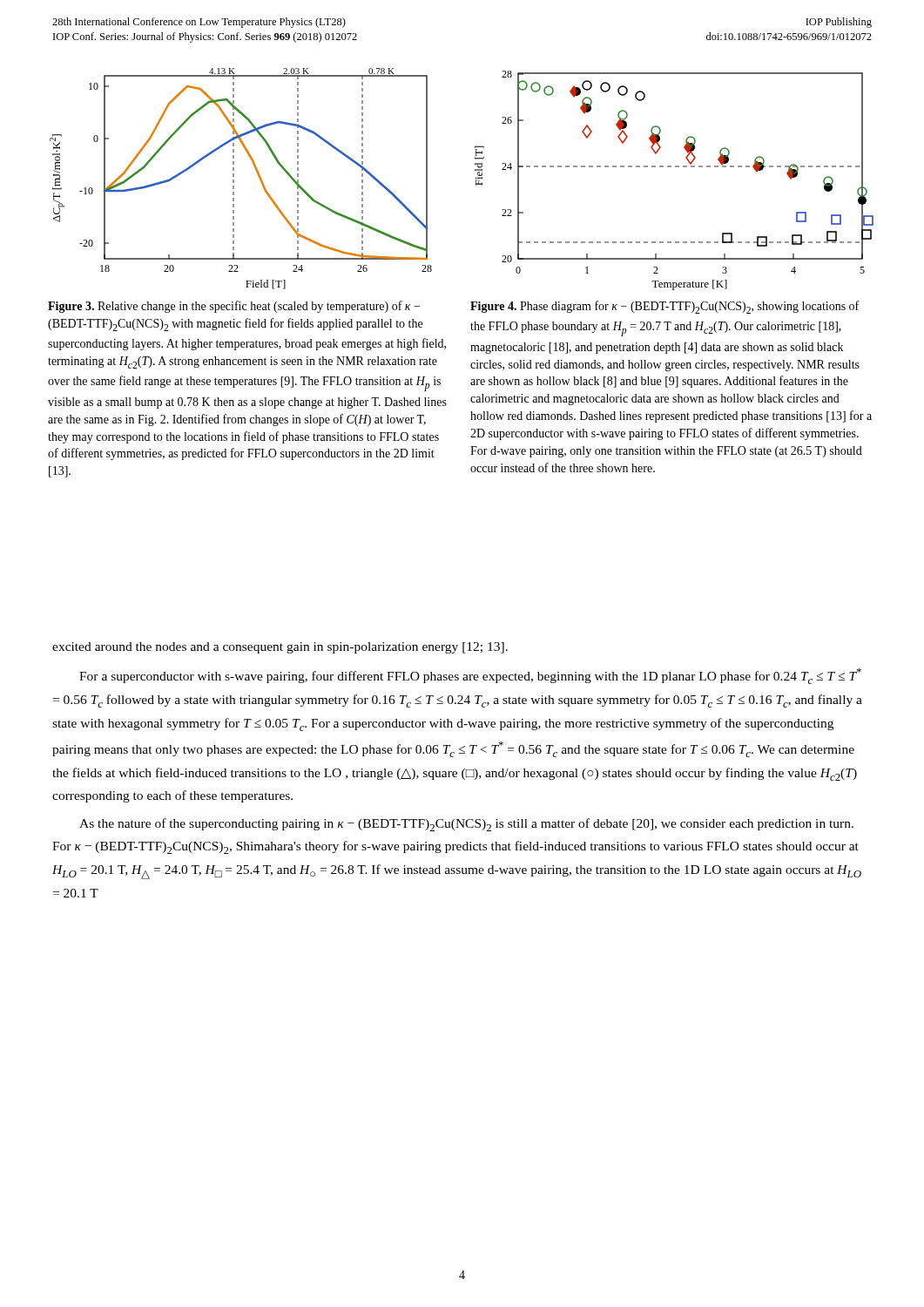
Task: Locate the caption with the text "Figure 3. Relative change in the"
Action: point(247,389)
